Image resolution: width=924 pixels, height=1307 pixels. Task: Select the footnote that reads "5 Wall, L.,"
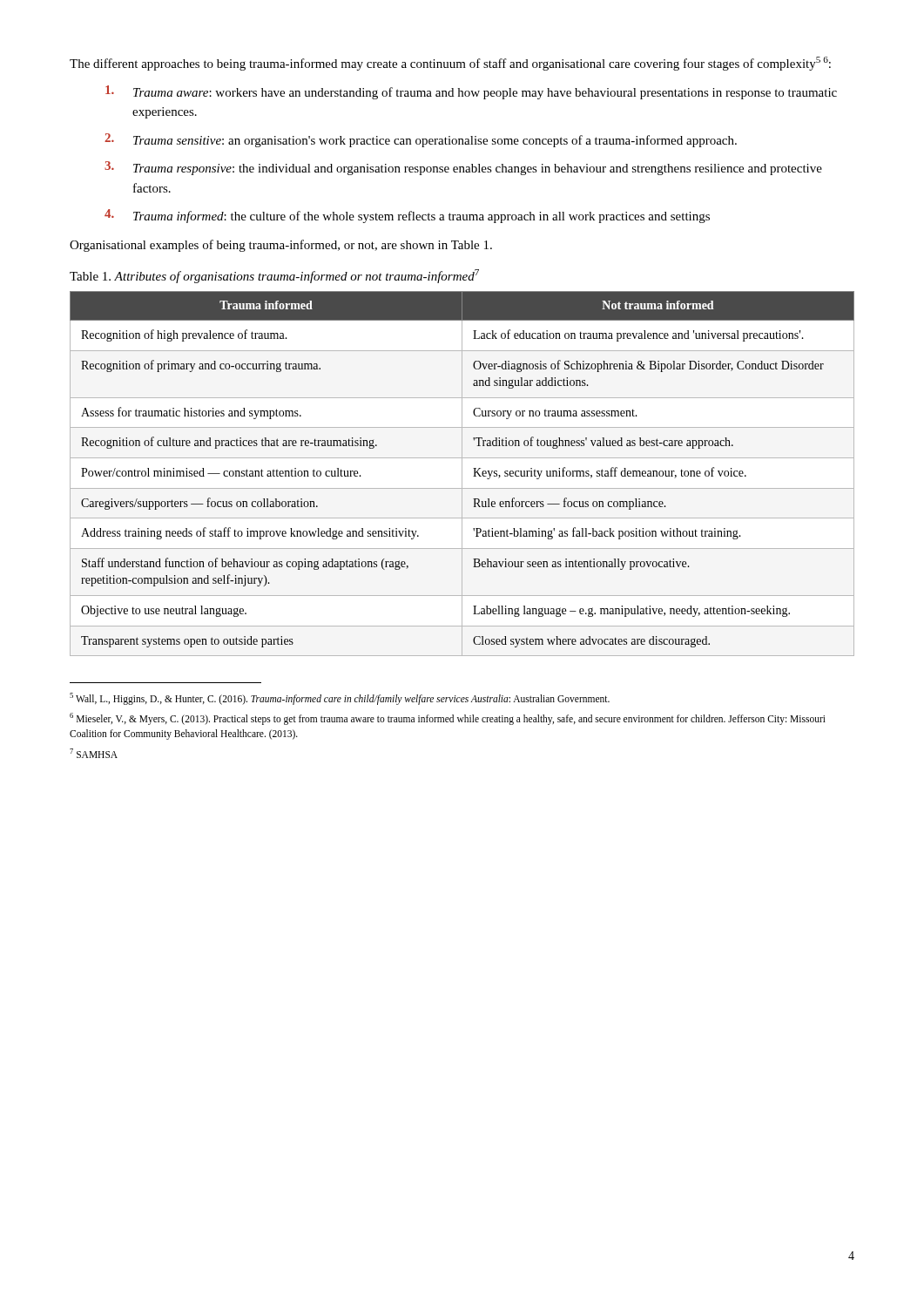(x=340, y=698)
